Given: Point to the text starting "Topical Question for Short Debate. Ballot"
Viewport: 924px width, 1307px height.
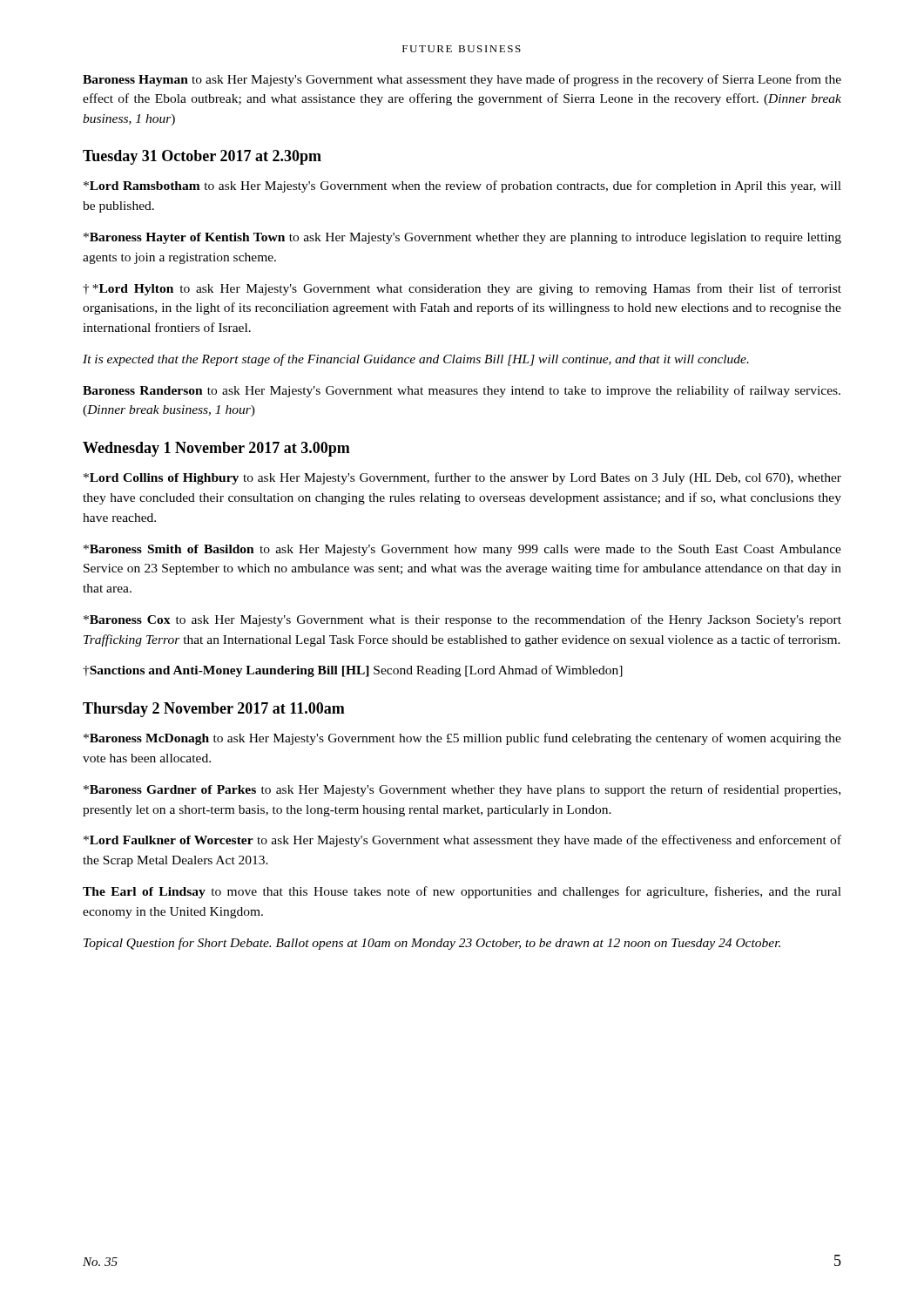Looking at the screenshot, I should [432, 942].
